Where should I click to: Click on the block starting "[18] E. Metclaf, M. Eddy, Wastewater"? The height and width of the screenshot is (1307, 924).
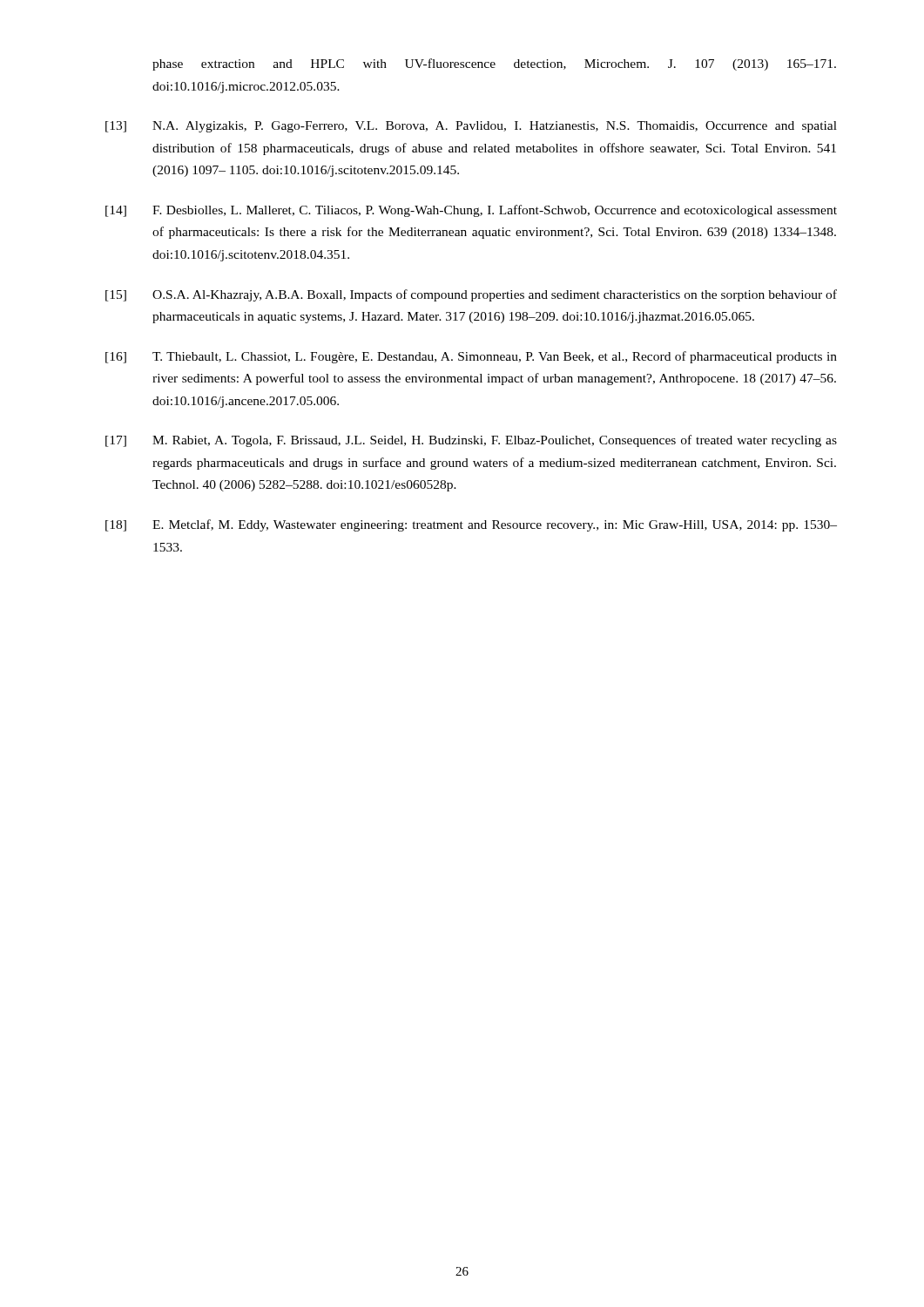pyautogui.click(x=471, y=536)
